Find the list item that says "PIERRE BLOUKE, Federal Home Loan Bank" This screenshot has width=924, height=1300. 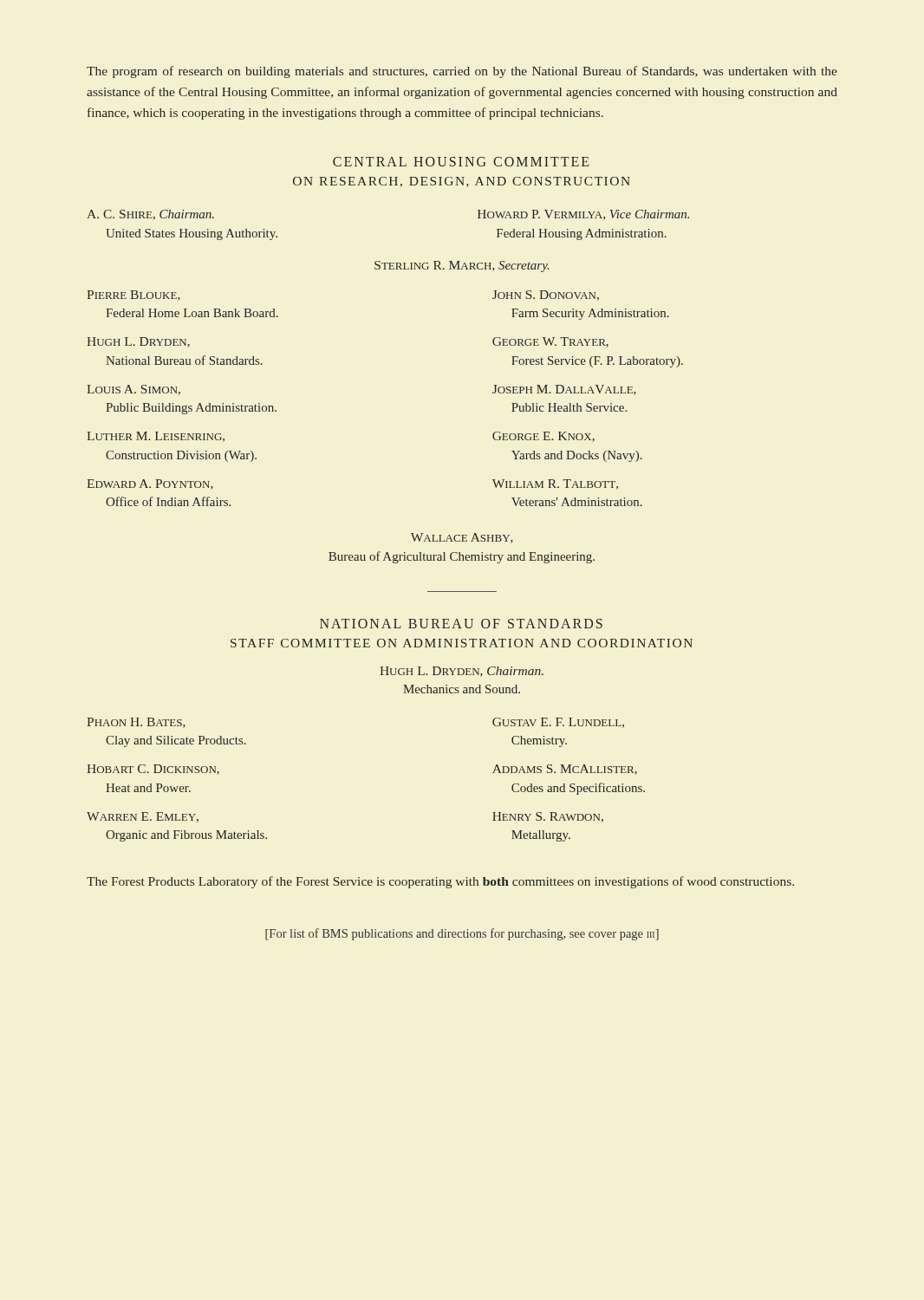coord(183,303)
